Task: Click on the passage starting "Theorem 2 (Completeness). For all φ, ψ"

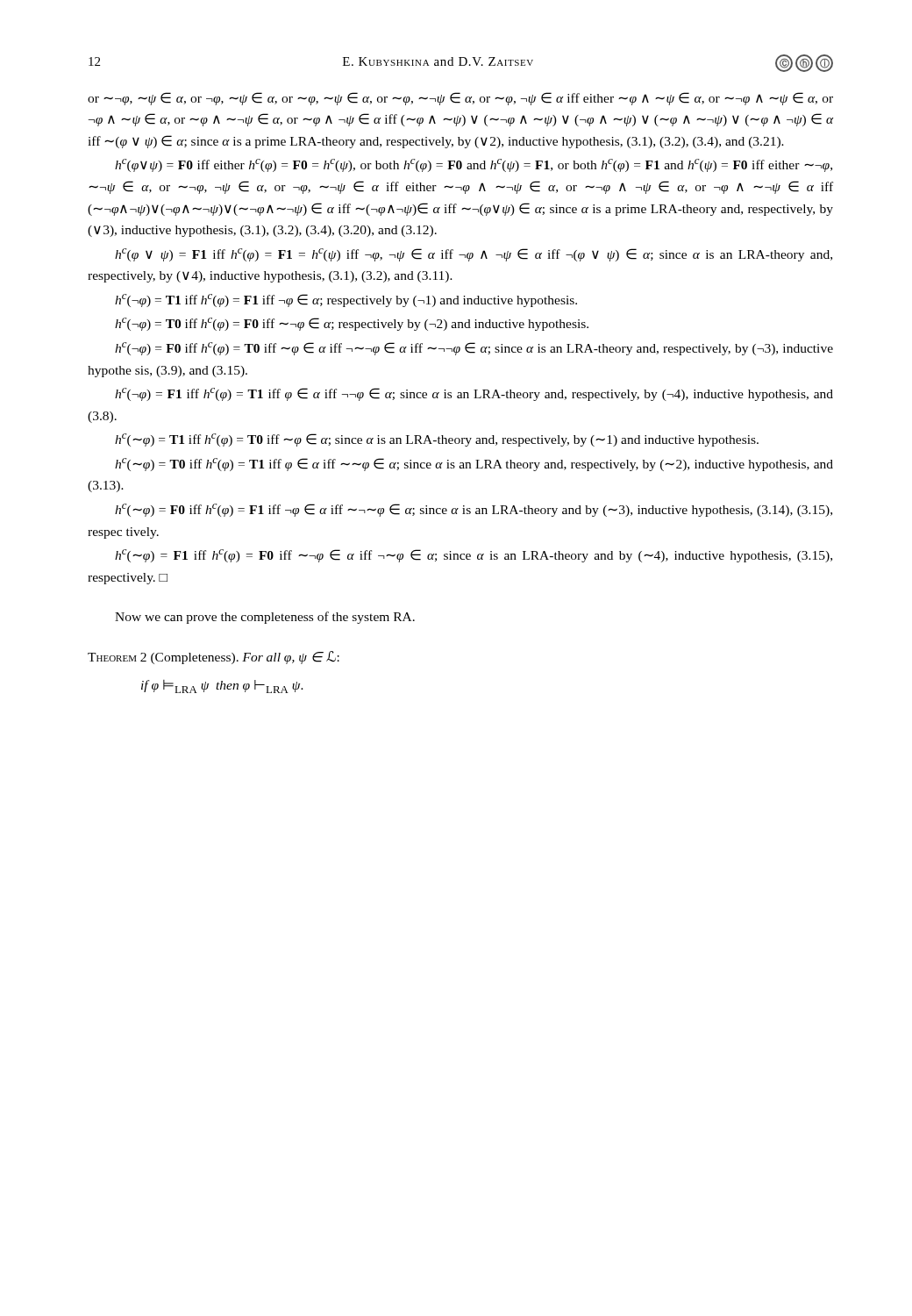Action: click(x=214, y=657)
